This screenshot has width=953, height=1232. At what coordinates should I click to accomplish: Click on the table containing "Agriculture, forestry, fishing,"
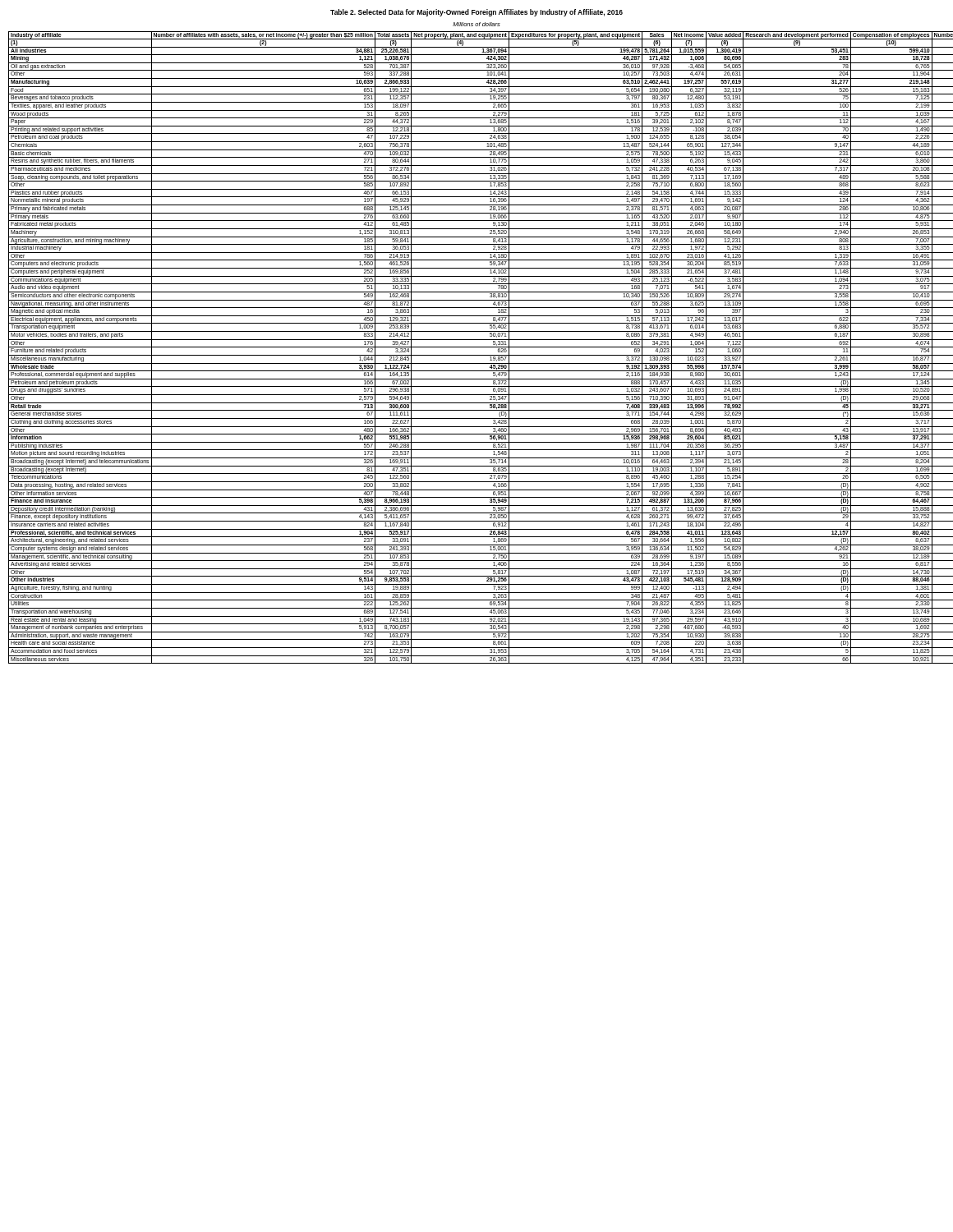point(476,348)
